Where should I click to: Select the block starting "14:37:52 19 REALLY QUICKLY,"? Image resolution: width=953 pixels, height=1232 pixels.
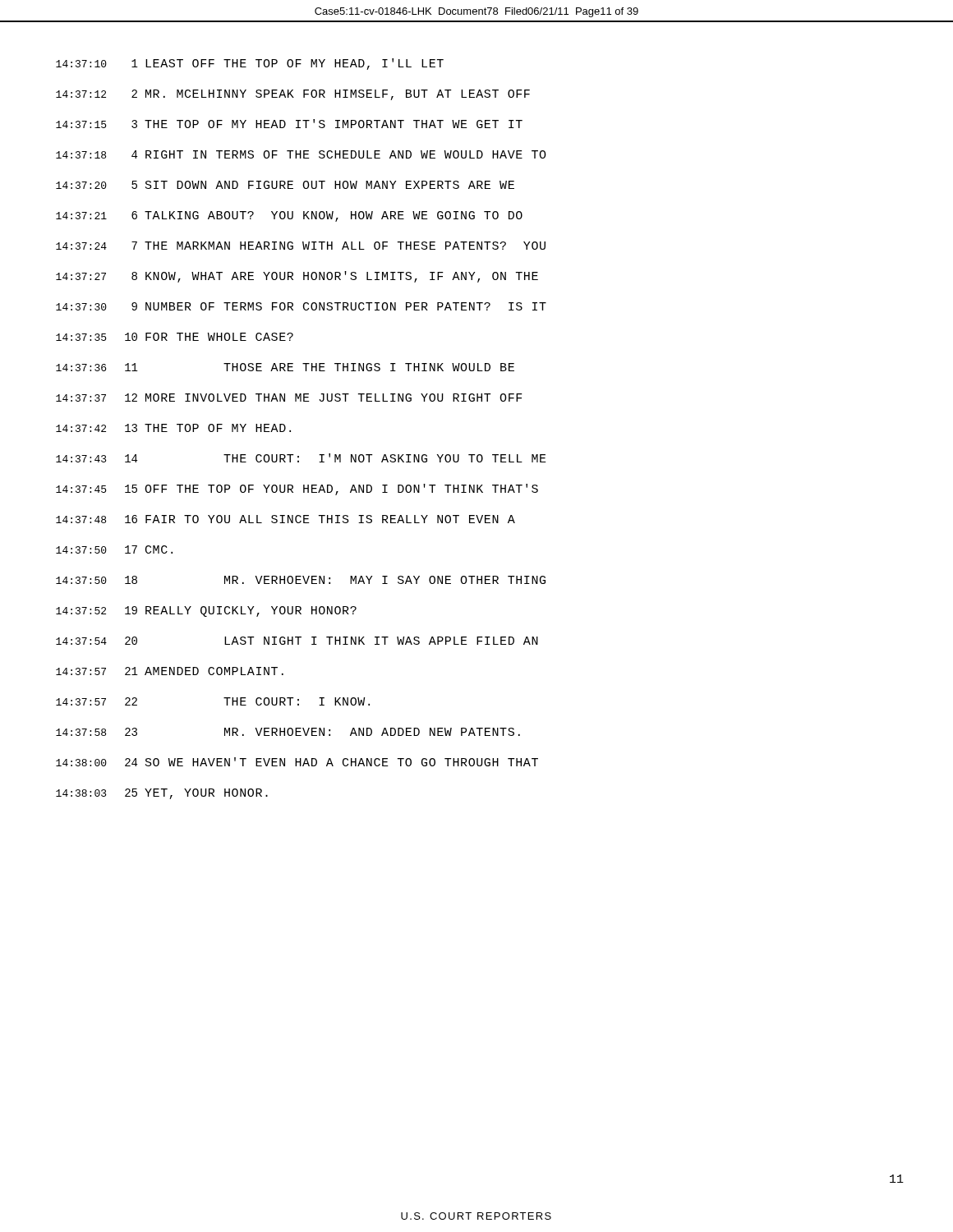(206, 611)
